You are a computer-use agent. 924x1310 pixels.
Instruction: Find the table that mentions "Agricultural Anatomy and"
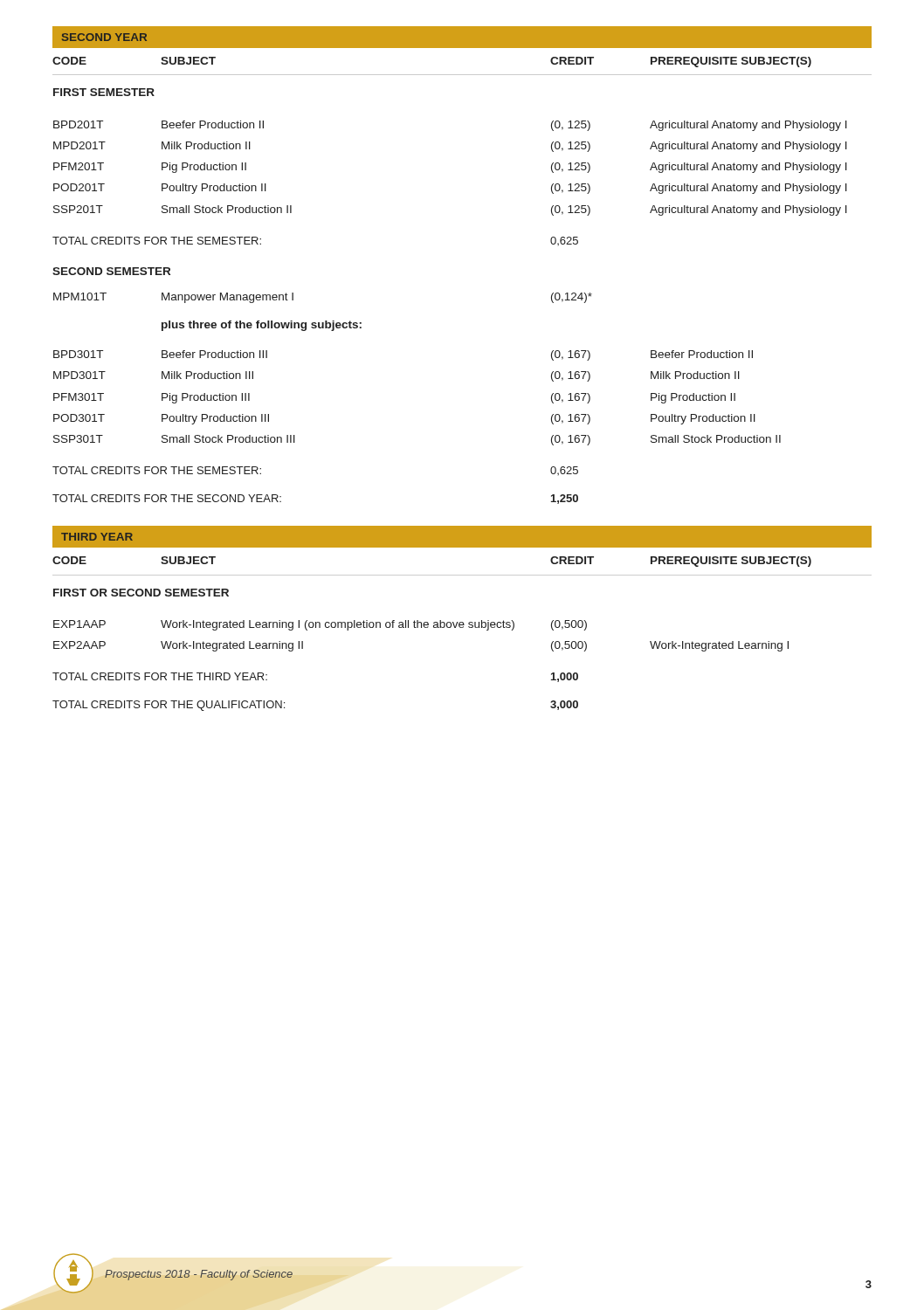click(x=462, y=278)
